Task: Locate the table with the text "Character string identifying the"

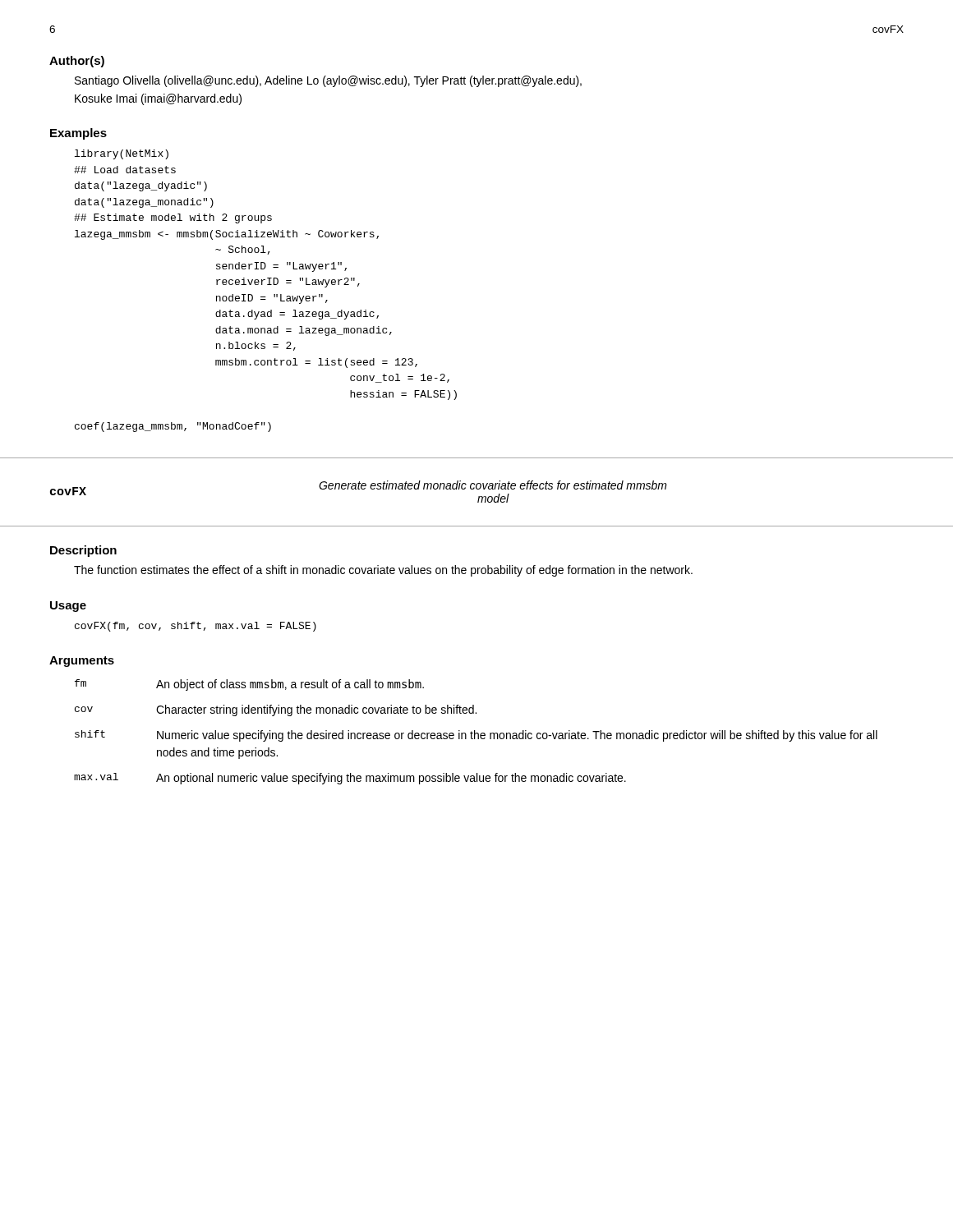Action: (x=476, y=731)
